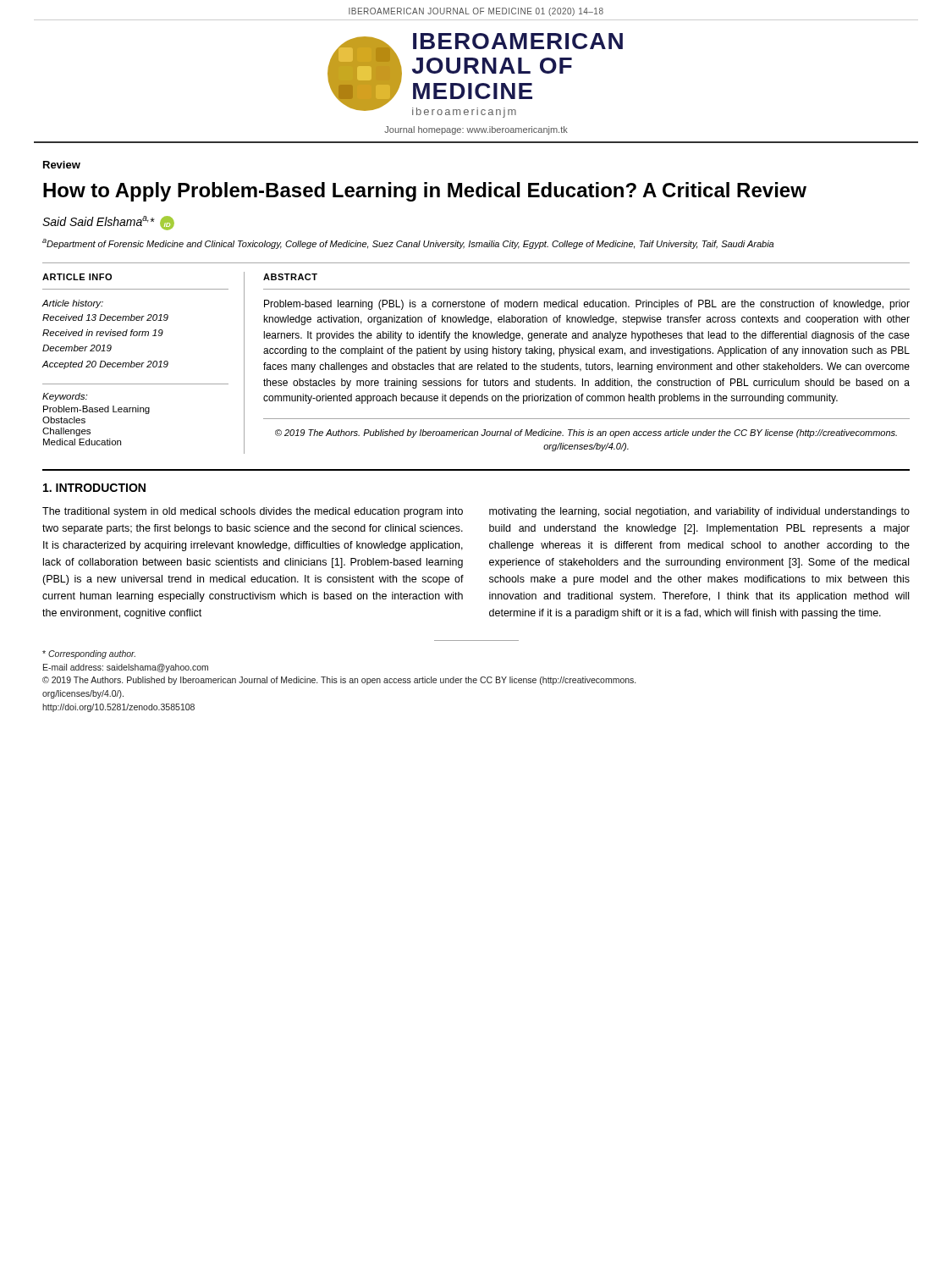The width and height of the screenshot is (952, 1270).
Task: Locate the text block with the text "motivating the learning, social"
Action: pyautogui.click(x=699, y=562)
